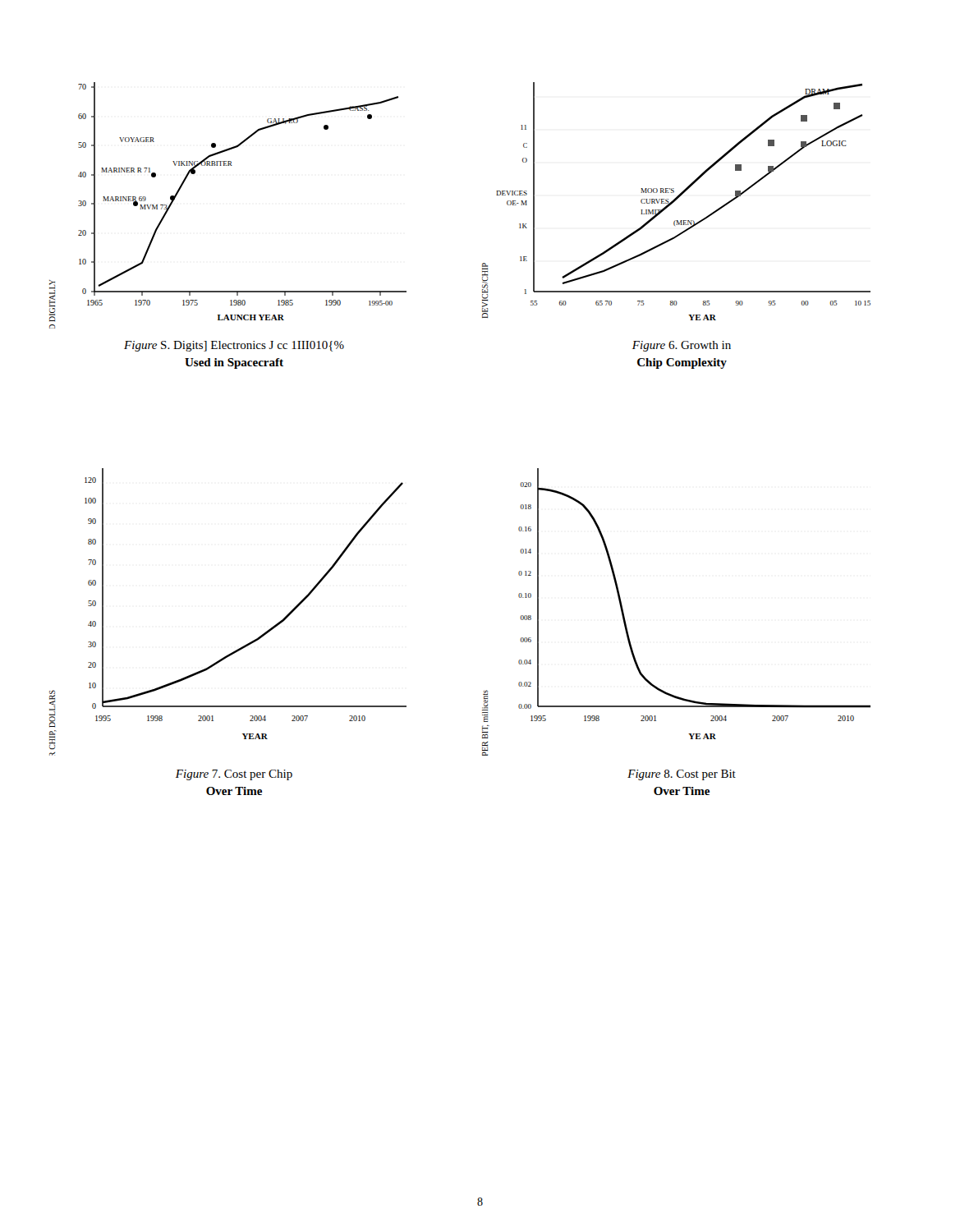Point to the passage starting "Figure 6. Growth inChip Complexity"
The width and height of the screenshot is (960, 1232).
coord(682,354)
